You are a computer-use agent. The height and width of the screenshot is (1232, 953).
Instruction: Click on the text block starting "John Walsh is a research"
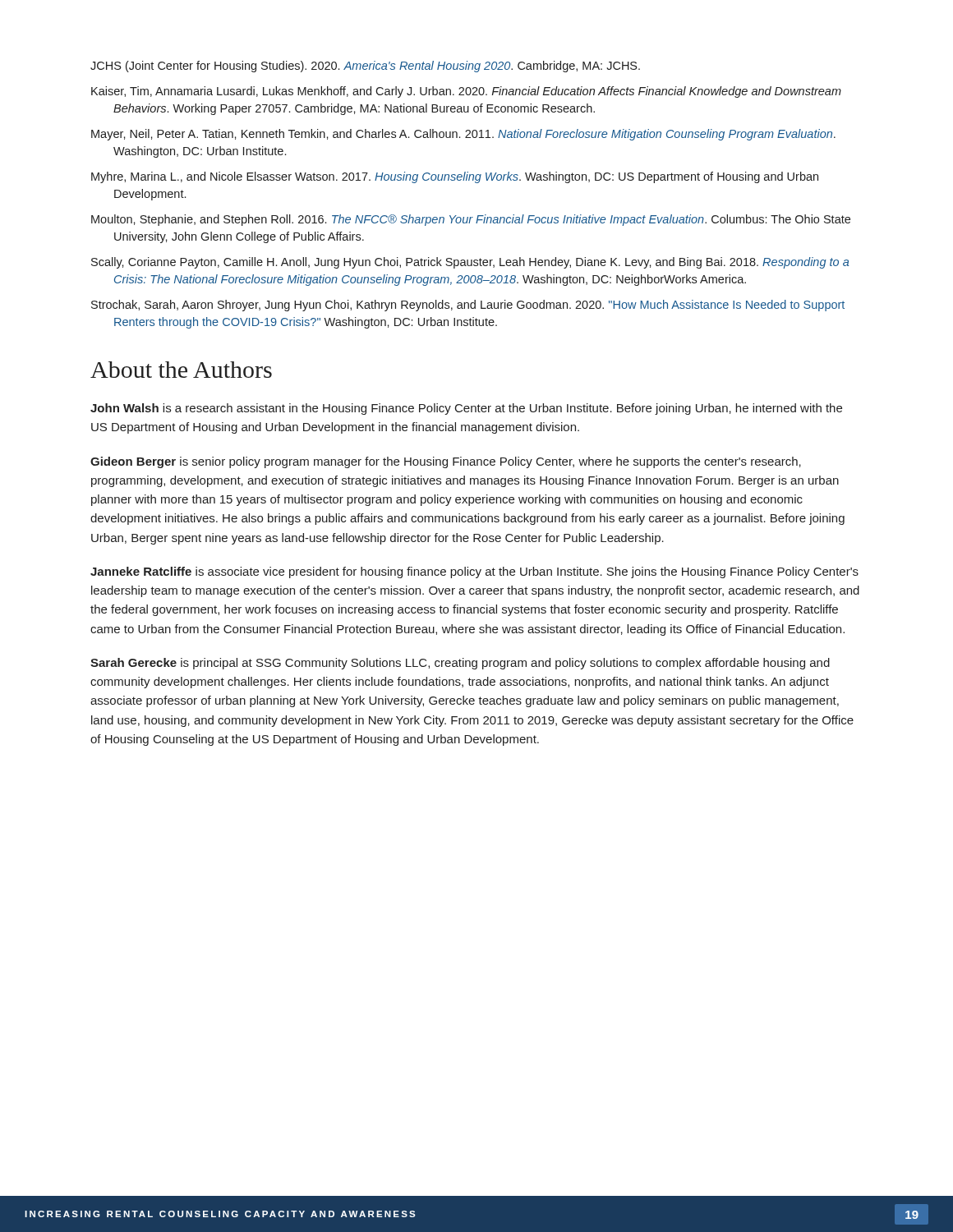click(467, 418)
